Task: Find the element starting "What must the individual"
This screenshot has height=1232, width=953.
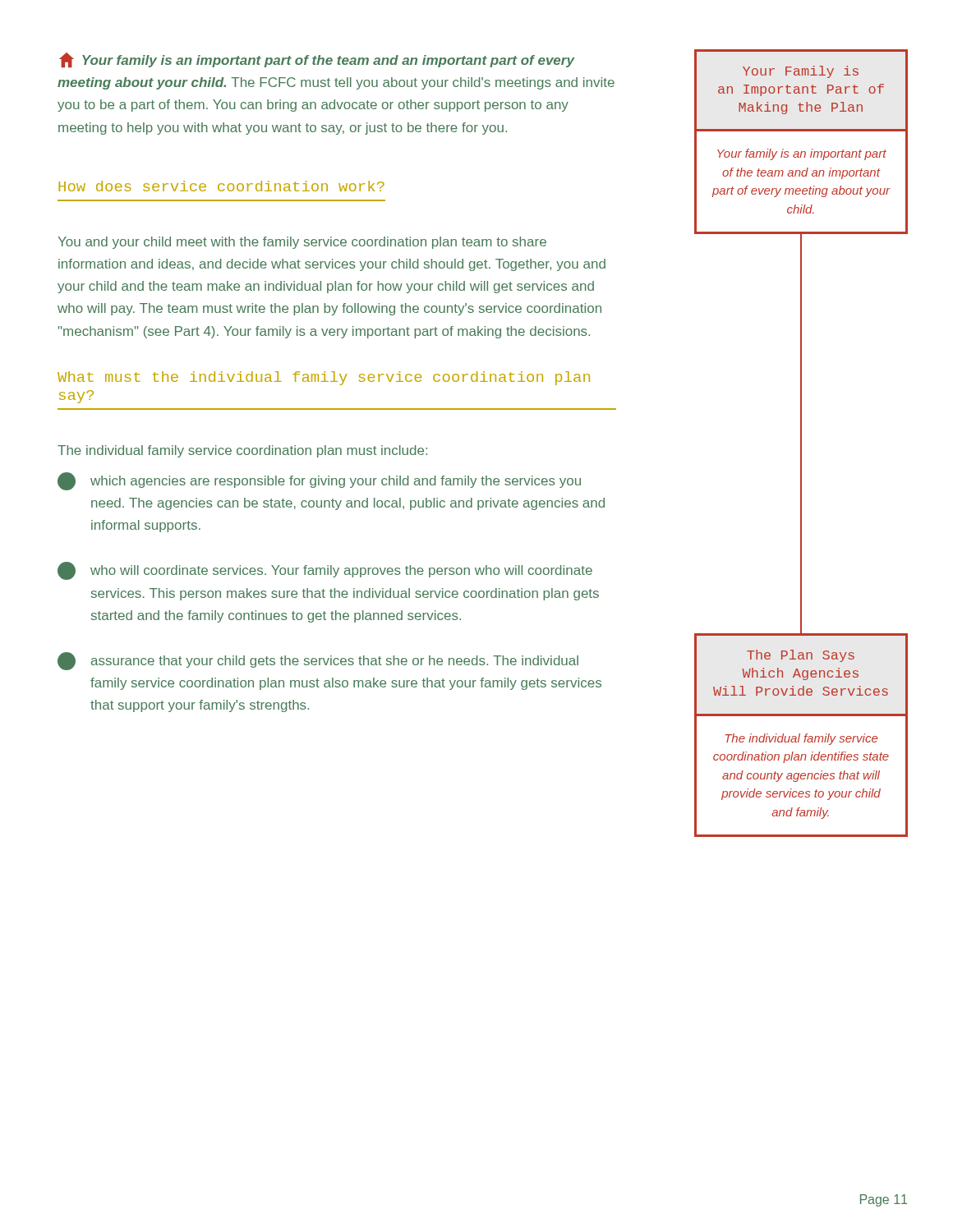Action: 337,389
